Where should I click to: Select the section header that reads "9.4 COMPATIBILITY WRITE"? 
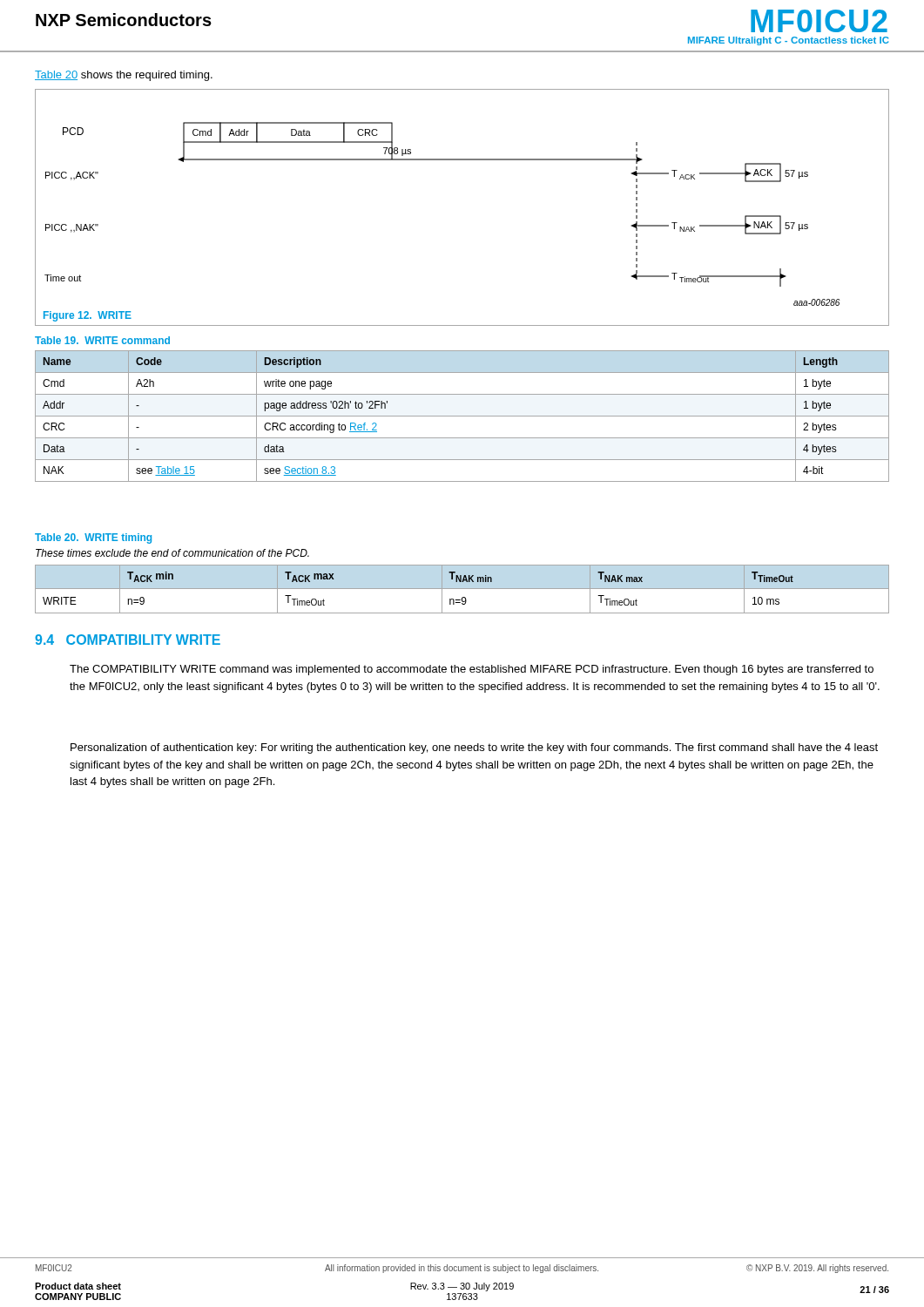point(128,640)
